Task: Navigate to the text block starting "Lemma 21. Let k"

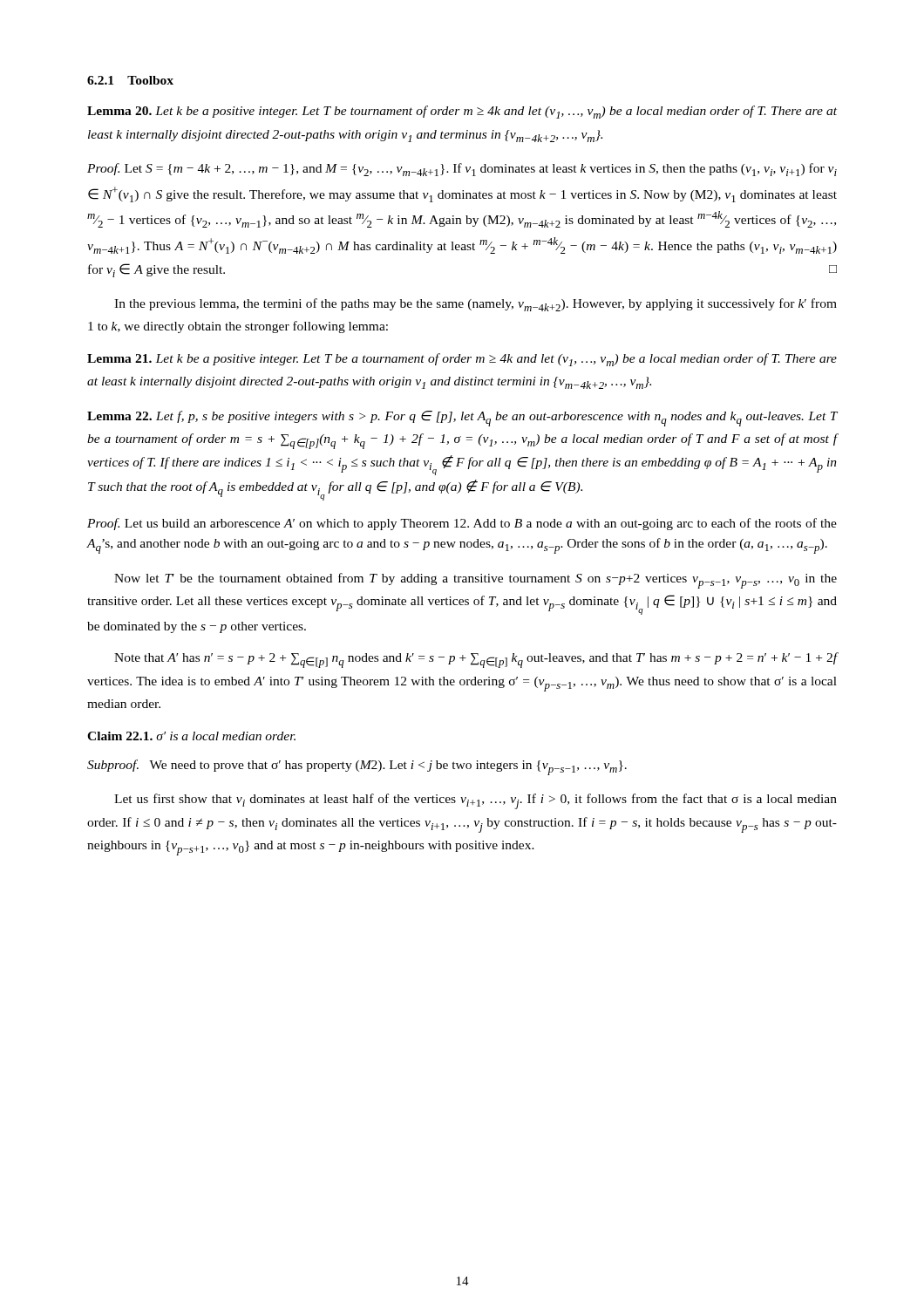Action: [x=462, y=371]
